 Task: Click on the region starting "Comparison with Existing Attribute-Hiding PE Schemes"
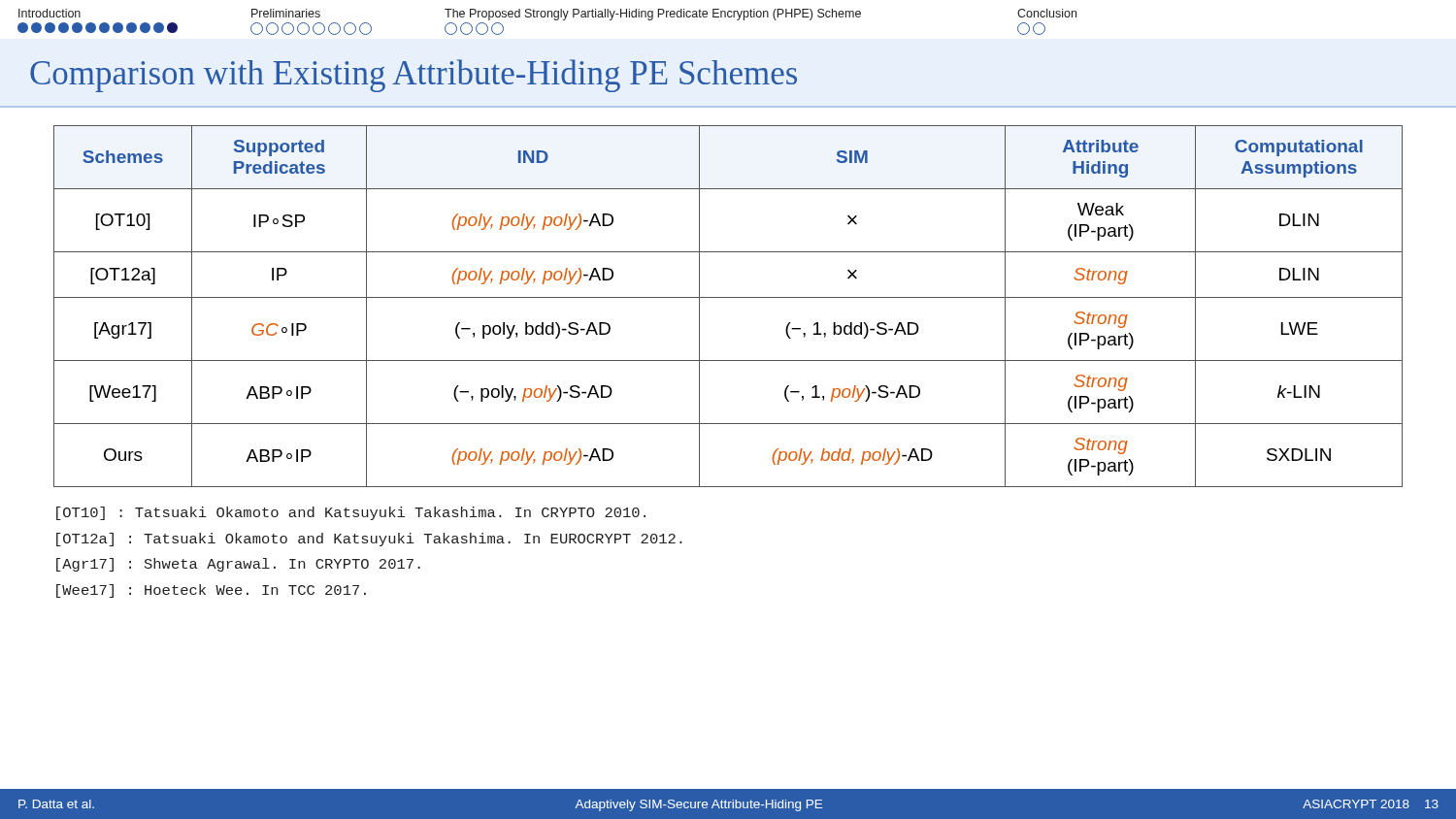(414, 73)
